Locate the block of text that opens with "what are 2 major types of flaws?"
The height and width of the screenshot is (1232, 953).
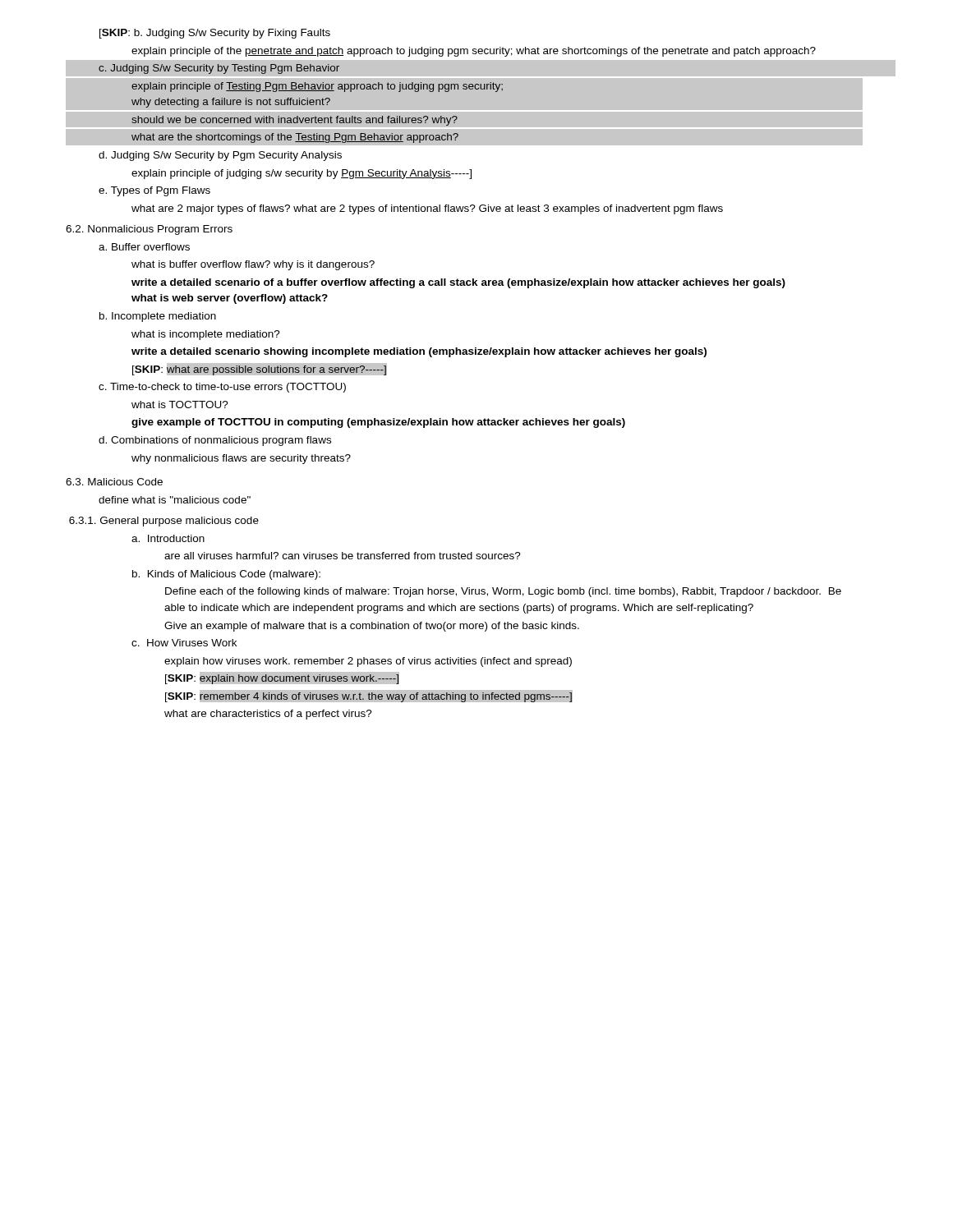click(x=427, y=208)
